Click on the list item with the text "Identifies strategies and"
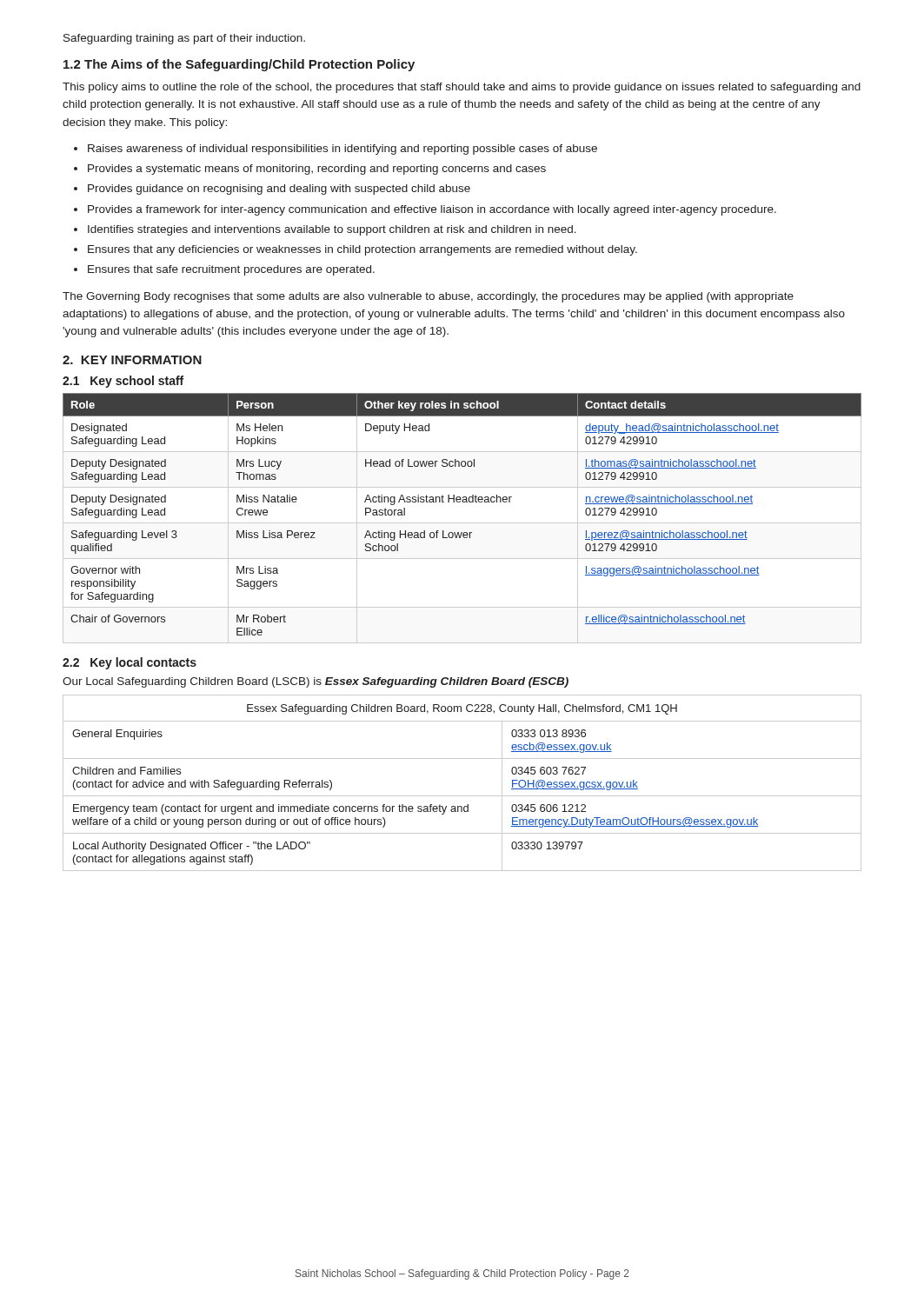This screenshot has height=1304, width=924. point(332,229)
